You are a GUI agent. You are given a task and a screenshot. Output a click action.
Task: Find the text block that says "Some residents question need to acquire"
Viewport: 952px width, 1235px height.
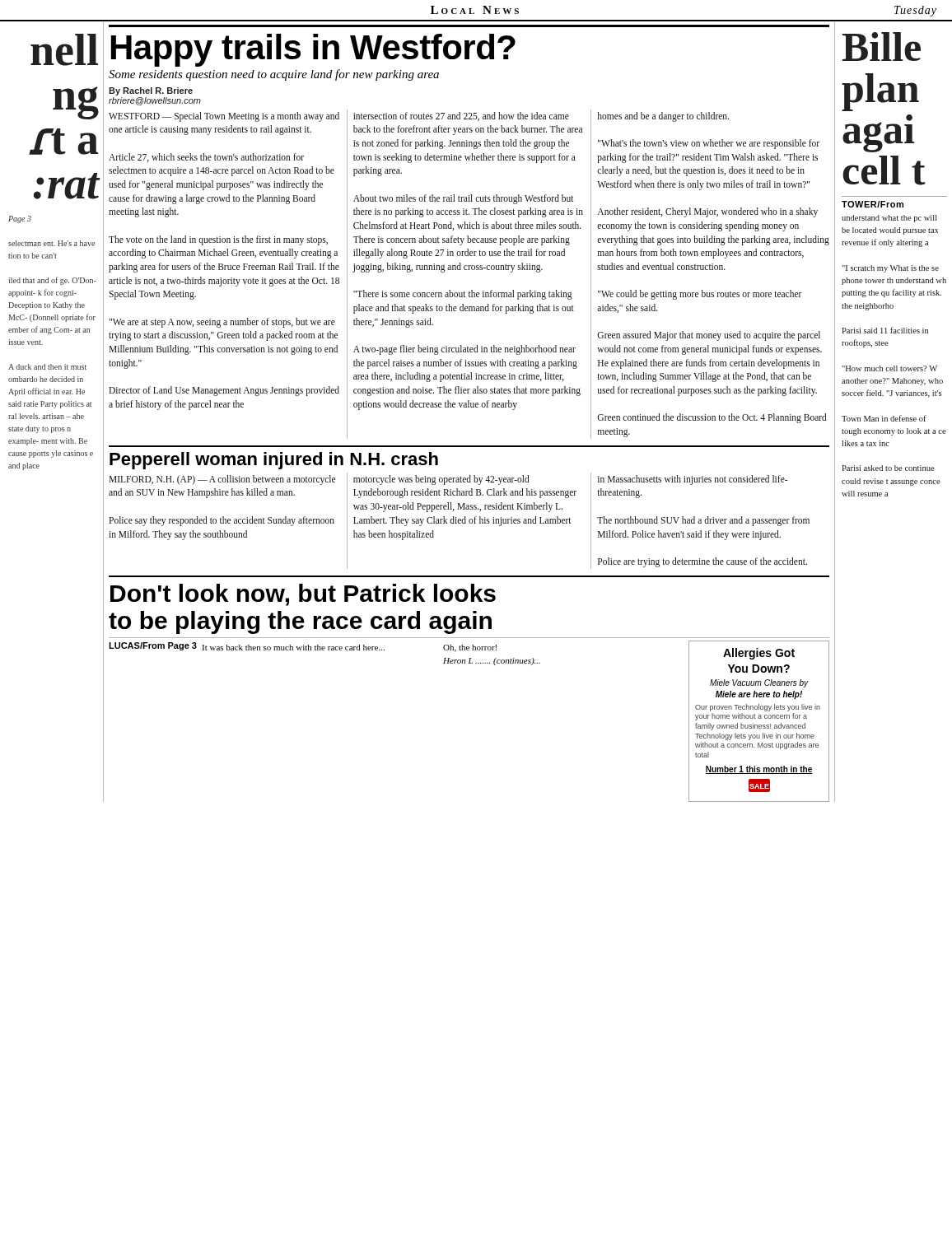(x=274, y=74)
